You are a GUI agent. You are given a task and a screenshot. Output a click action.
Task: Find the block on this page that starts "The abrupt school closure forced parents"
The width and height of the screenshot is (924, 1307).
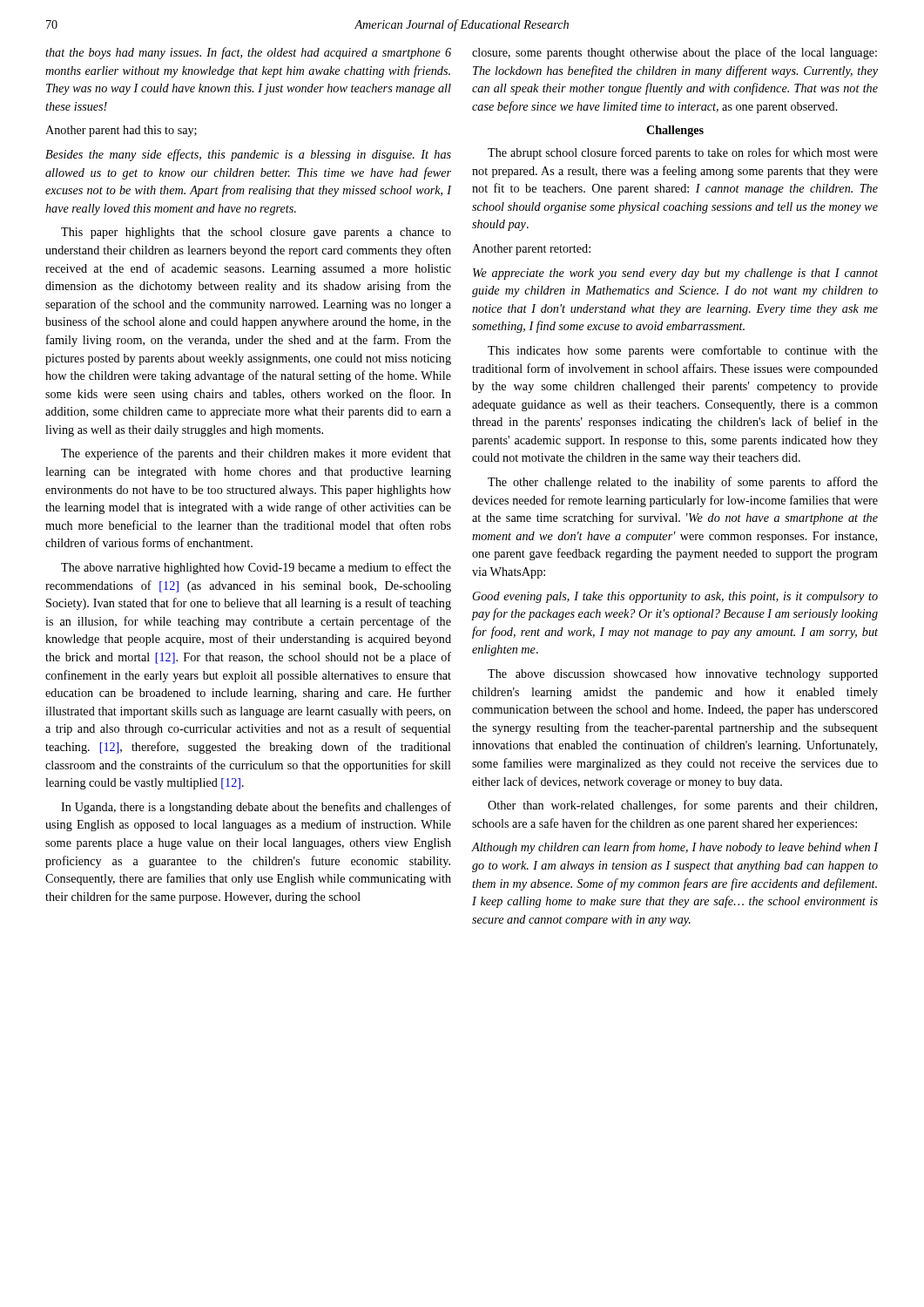coord(675,189)
